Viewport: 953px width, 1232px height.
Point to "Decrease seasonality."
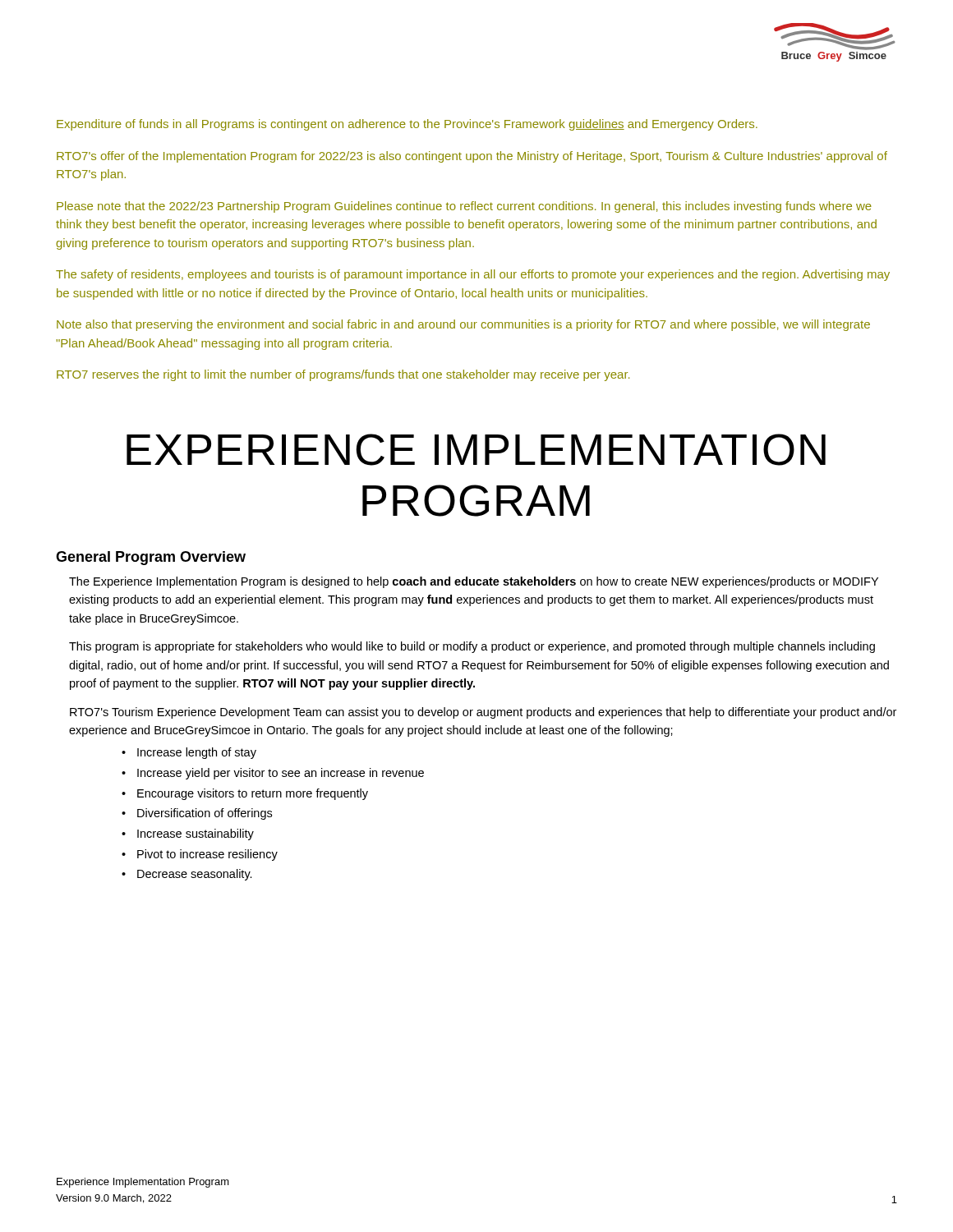tap(195, 874)
